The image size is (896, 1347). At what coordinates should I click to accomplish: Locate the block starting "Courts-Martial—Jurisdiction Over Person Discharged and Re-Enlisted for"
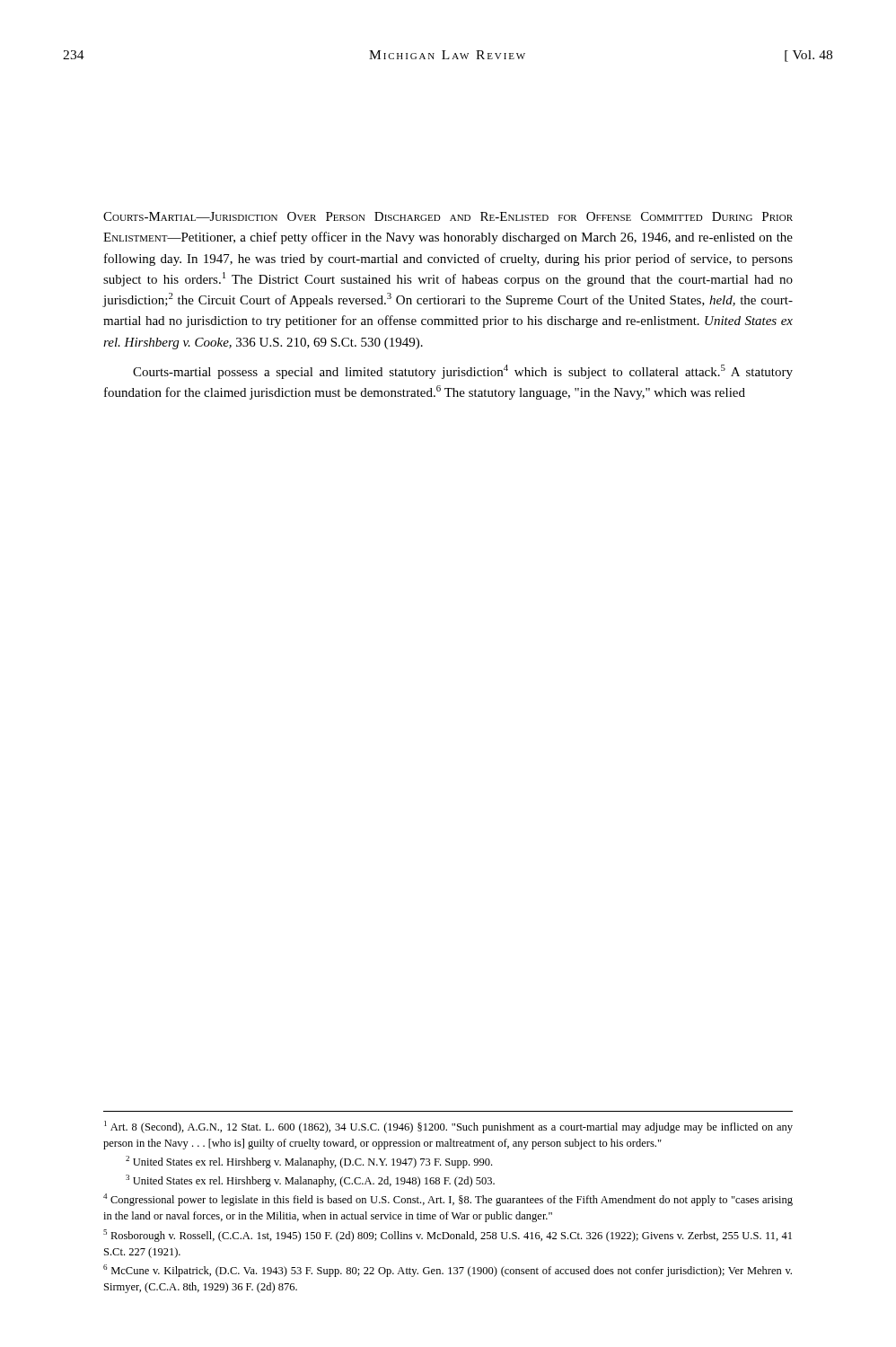click(x=448, y=279)
